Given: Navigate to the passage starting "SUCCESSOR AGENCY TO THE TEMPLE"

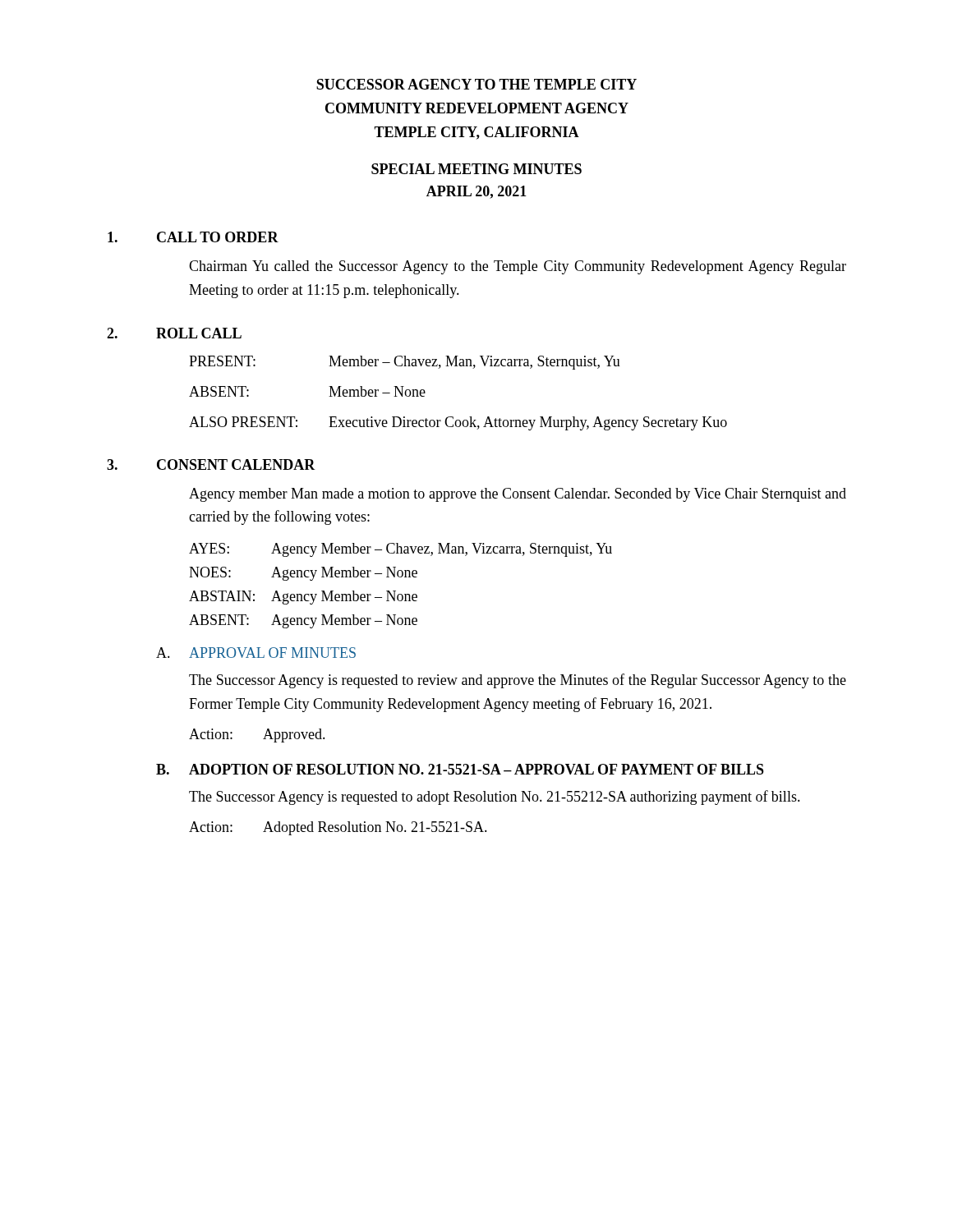Looking at the screenshot, I should coord(476,109).
